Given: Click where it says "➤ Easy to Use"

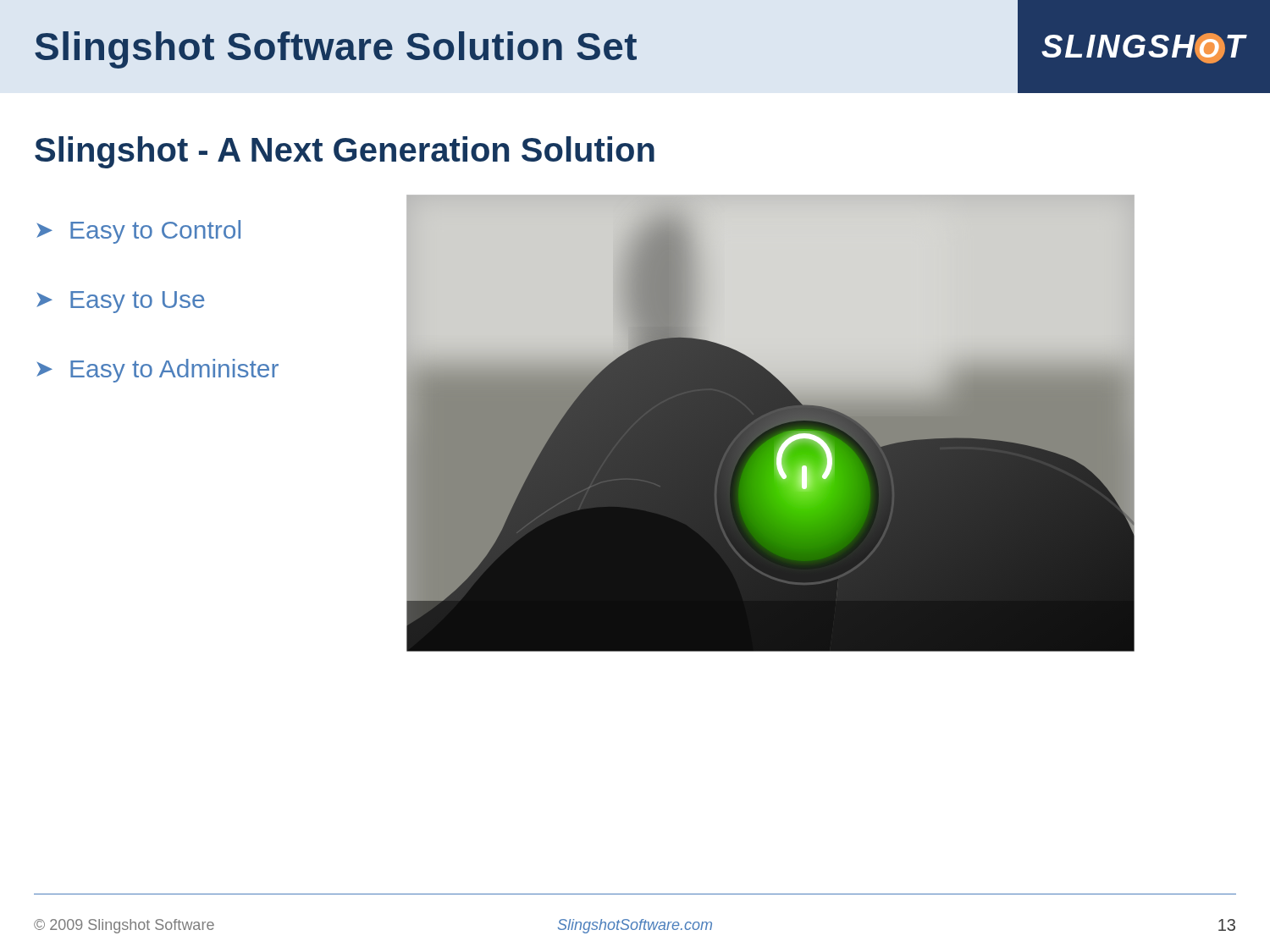Looking at the screenshot, I should [x=120, y=300].
